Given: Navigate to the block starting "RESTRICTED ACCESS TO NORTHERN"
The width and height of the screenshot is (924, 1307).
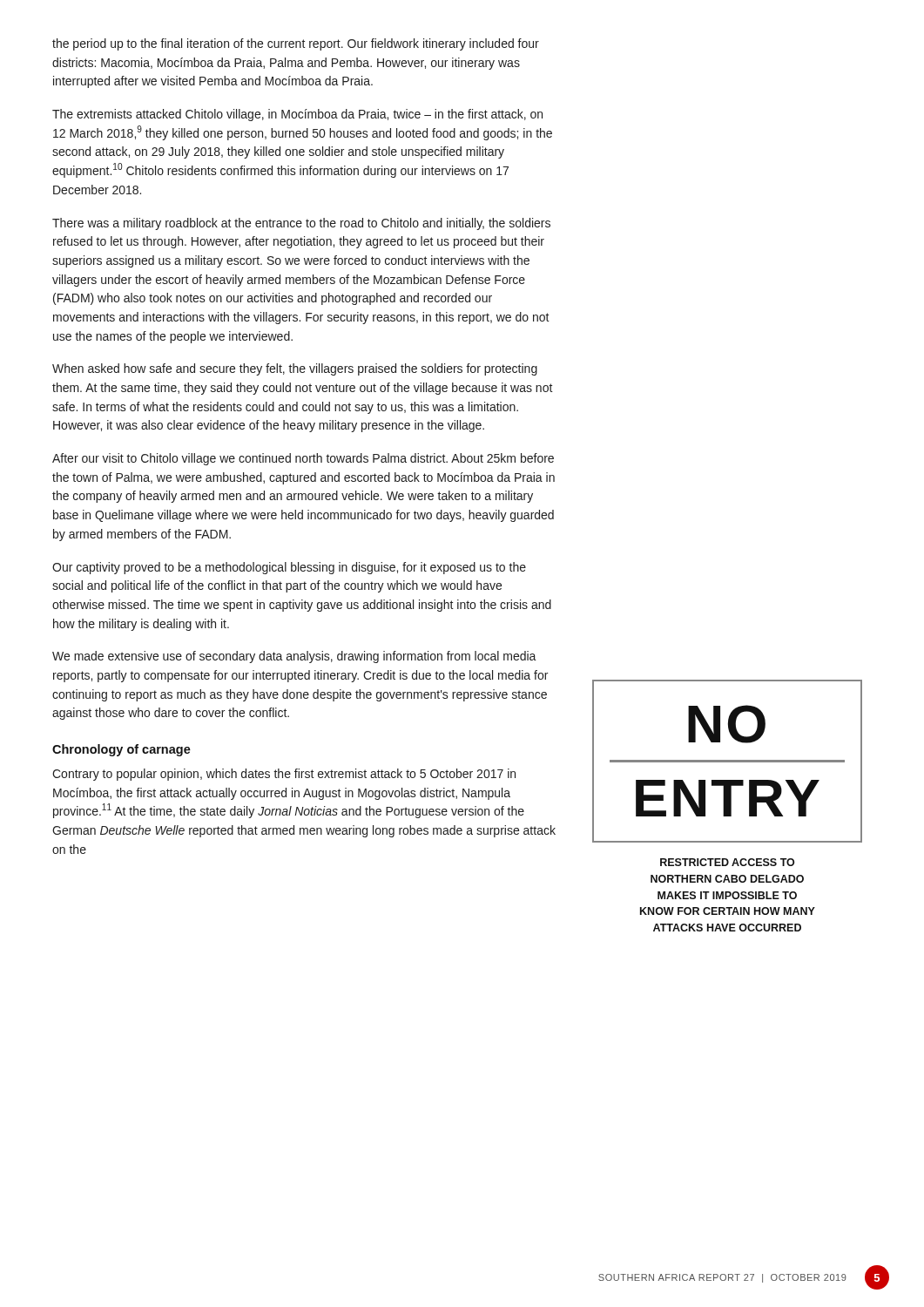Looking at the screenshot, I should point(727,895).
